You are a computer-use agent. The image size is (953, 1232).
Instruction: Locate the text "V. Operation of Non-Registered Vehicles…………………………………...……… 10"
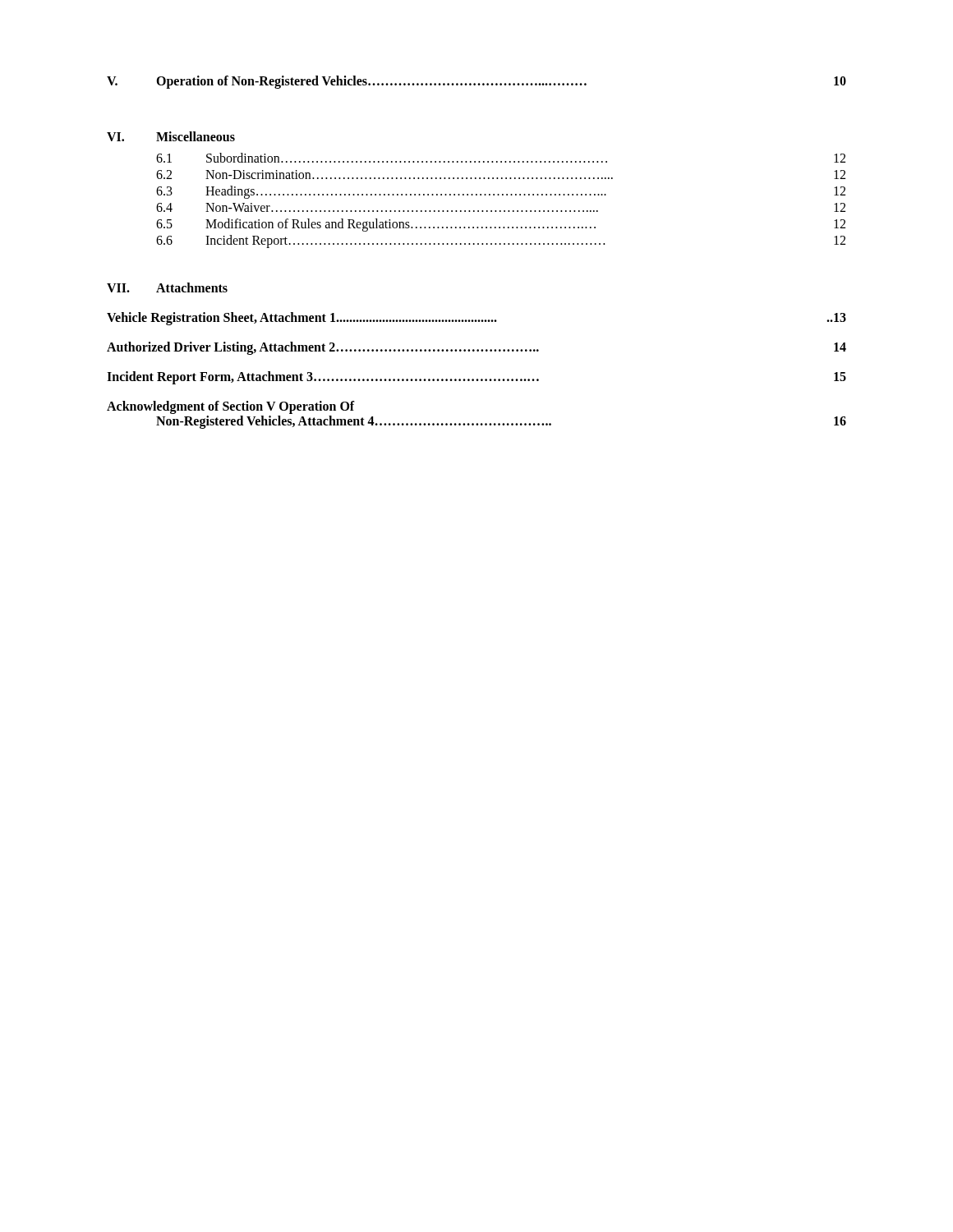tap(476, 81)
